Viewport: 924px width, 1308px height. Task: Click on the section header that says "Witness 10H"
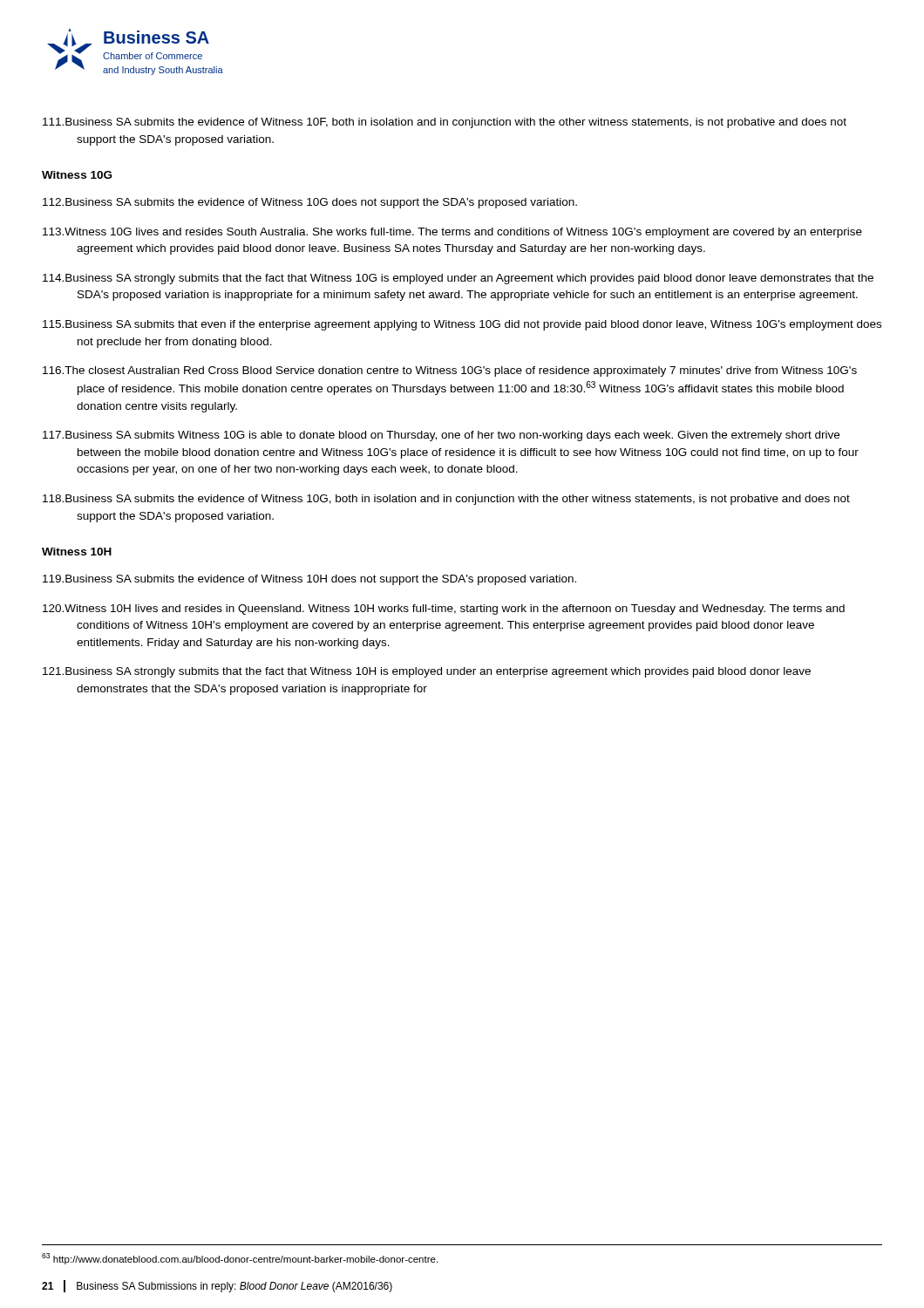click(77, 552)
